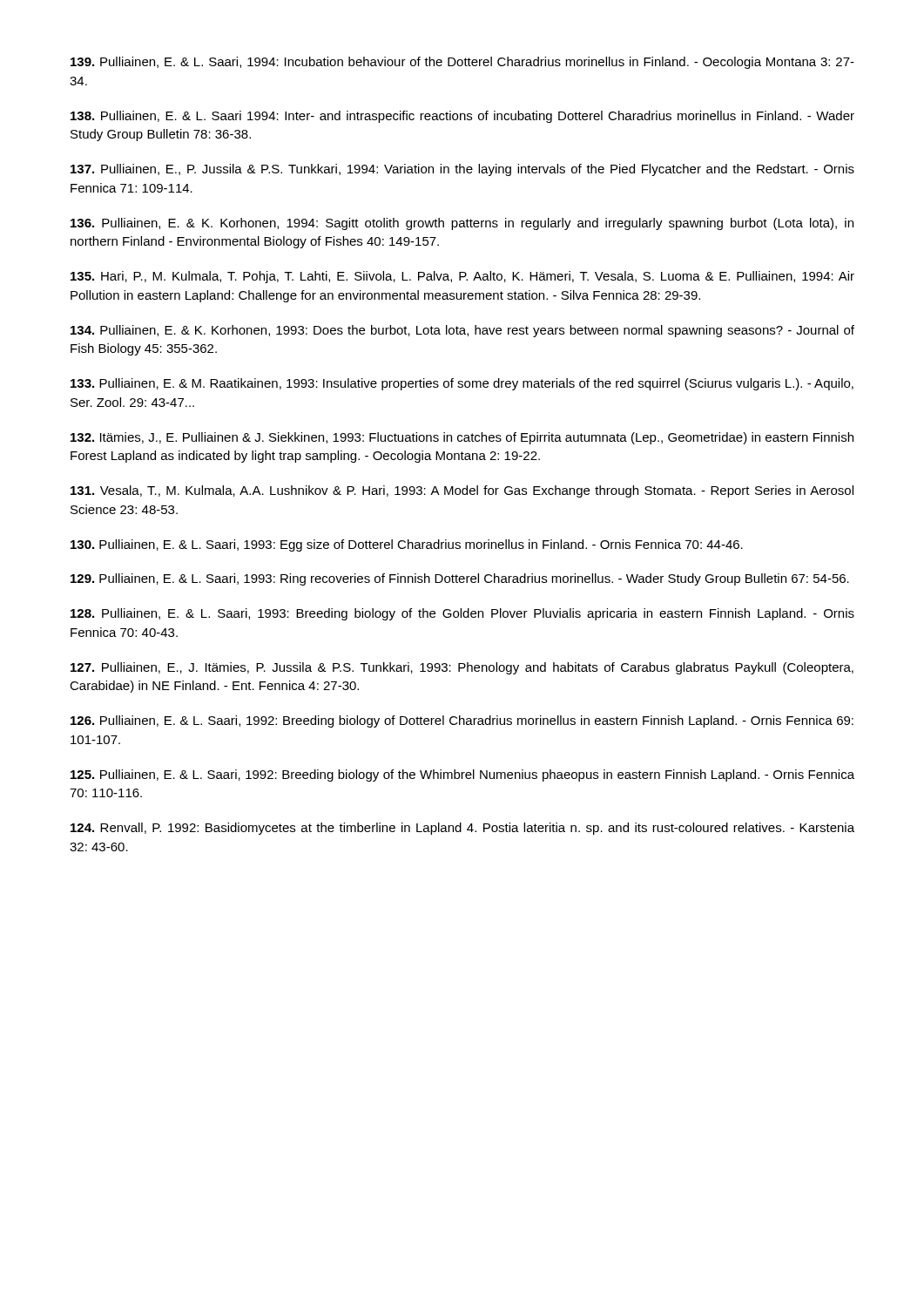Point to the block beginning "129. Pulliainen, E."
The width and height of the screenshot is (924, 1307).
tap(460, 578)
